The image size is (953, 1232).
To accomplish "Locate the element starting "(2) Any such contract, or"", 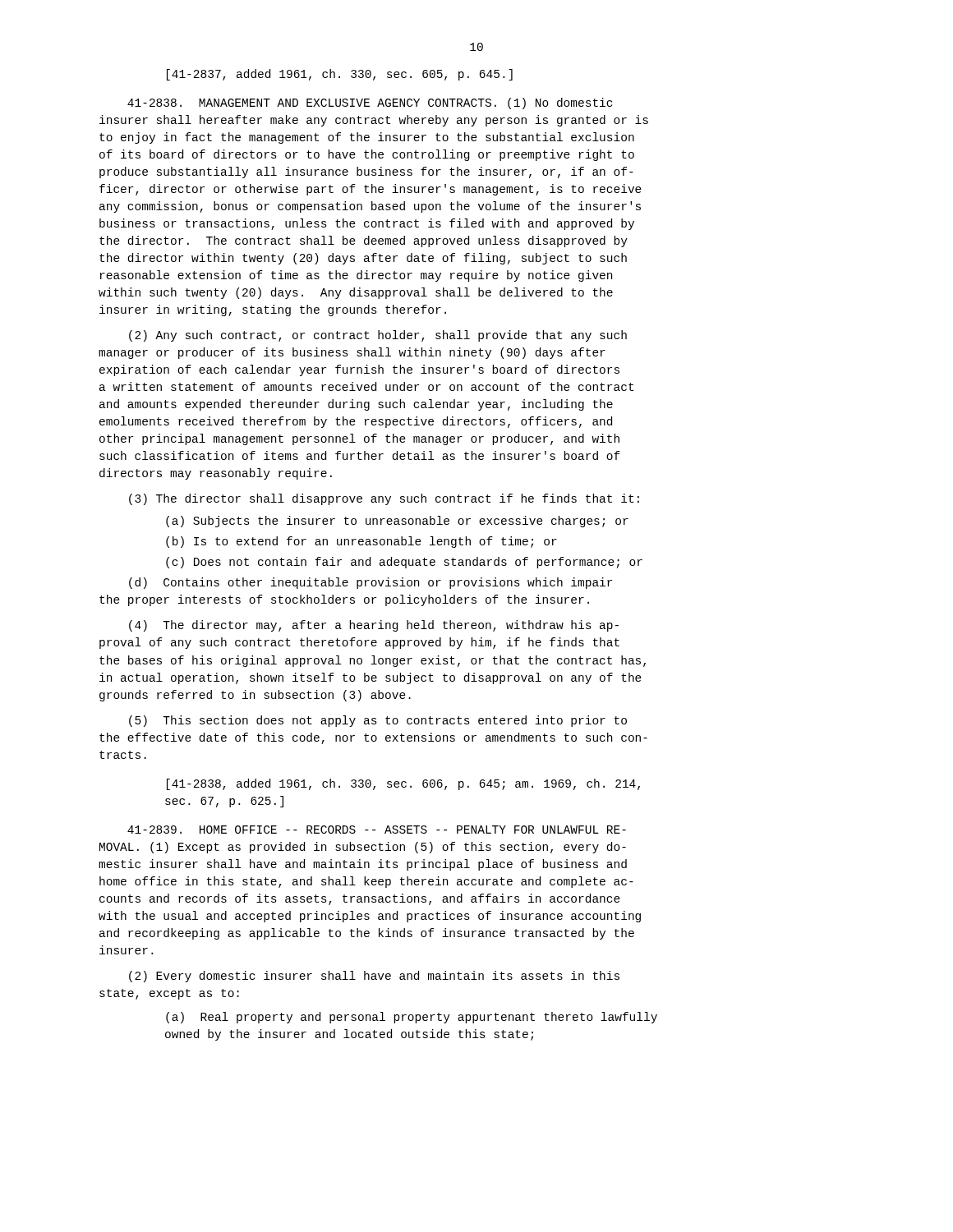I will pos(367,405).
